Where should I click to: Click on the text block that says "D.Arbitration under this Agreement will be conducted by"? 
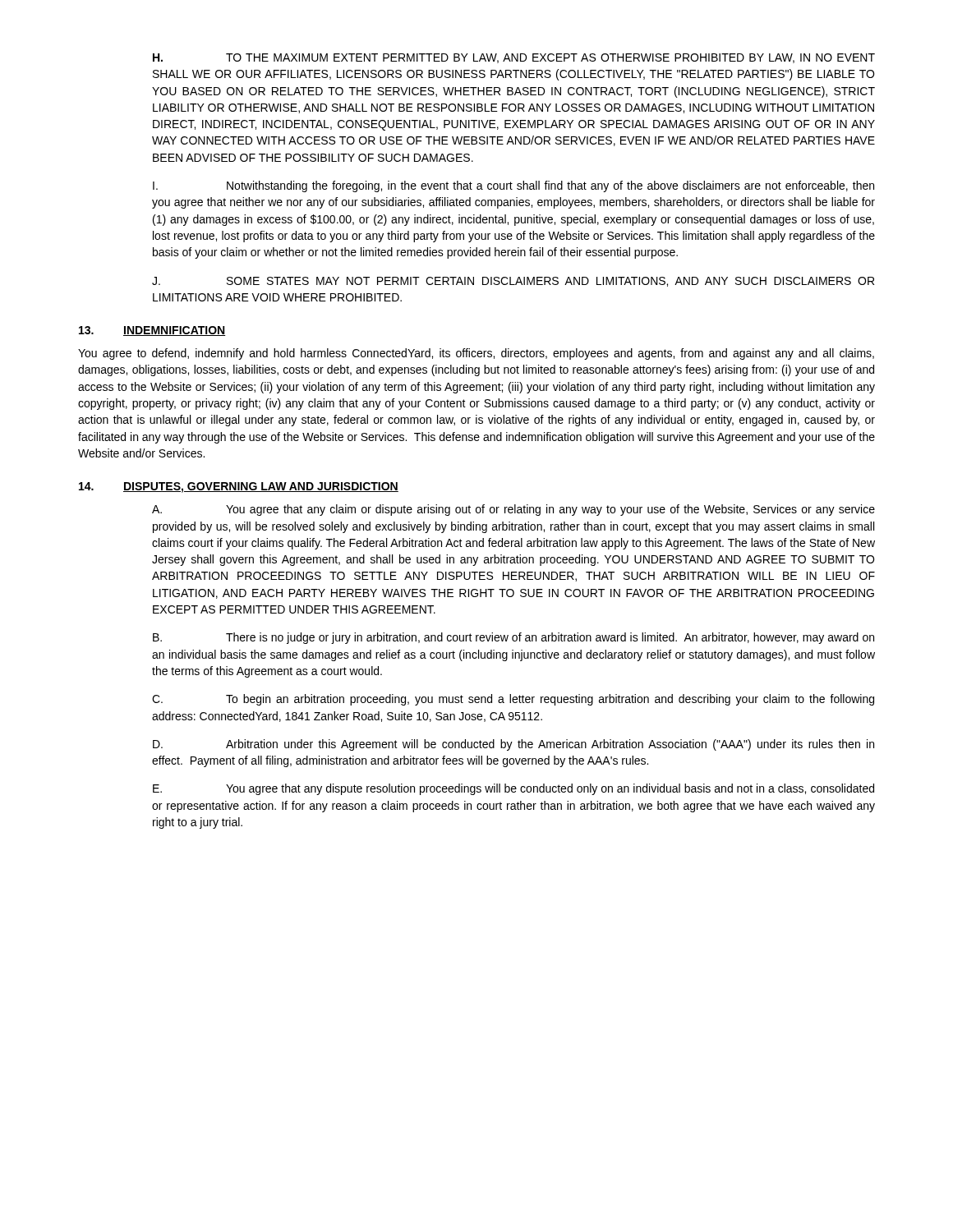click(513, 751)
